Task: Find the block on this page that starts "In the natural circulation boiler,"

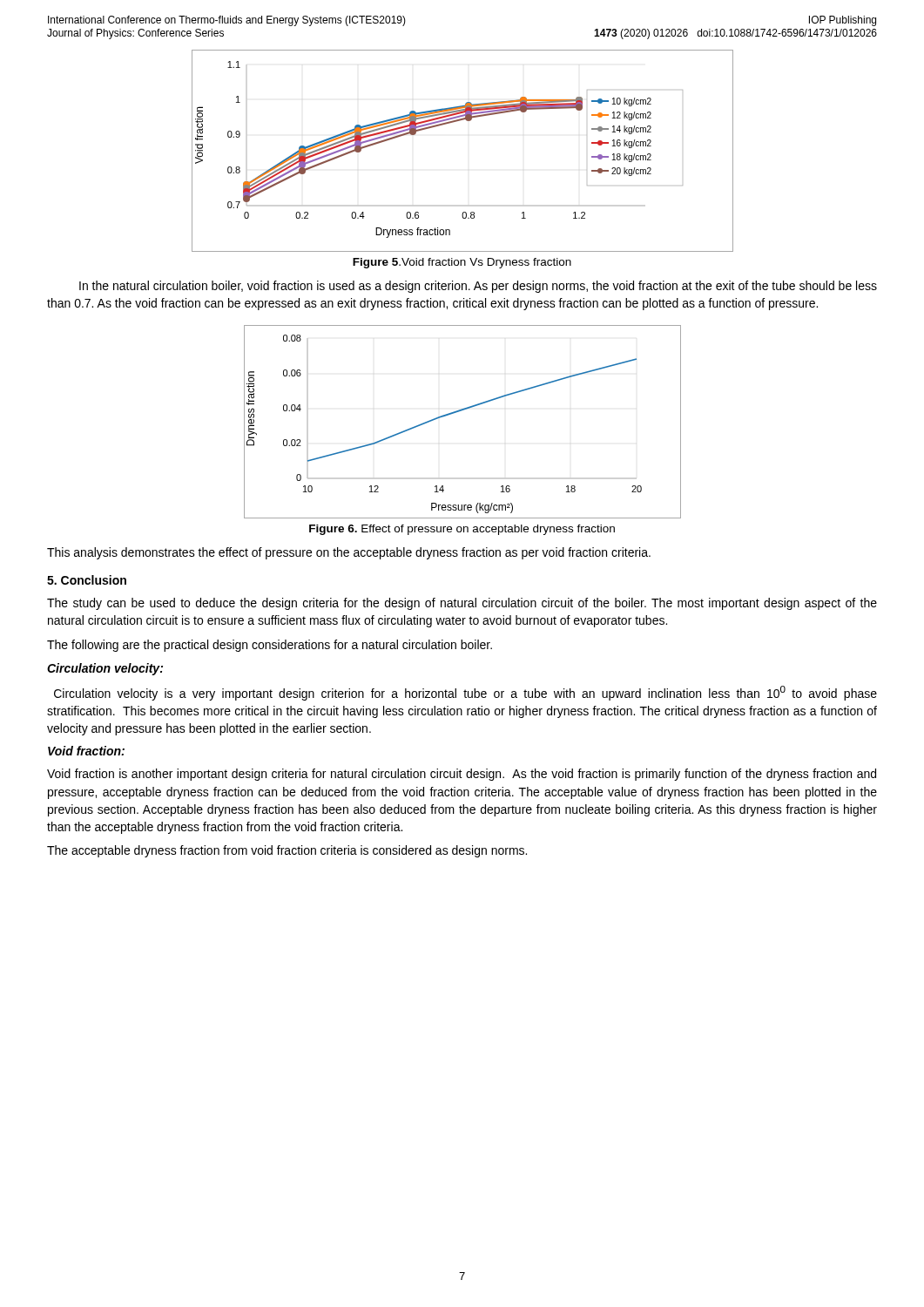Action: click(x=462, y=295)
